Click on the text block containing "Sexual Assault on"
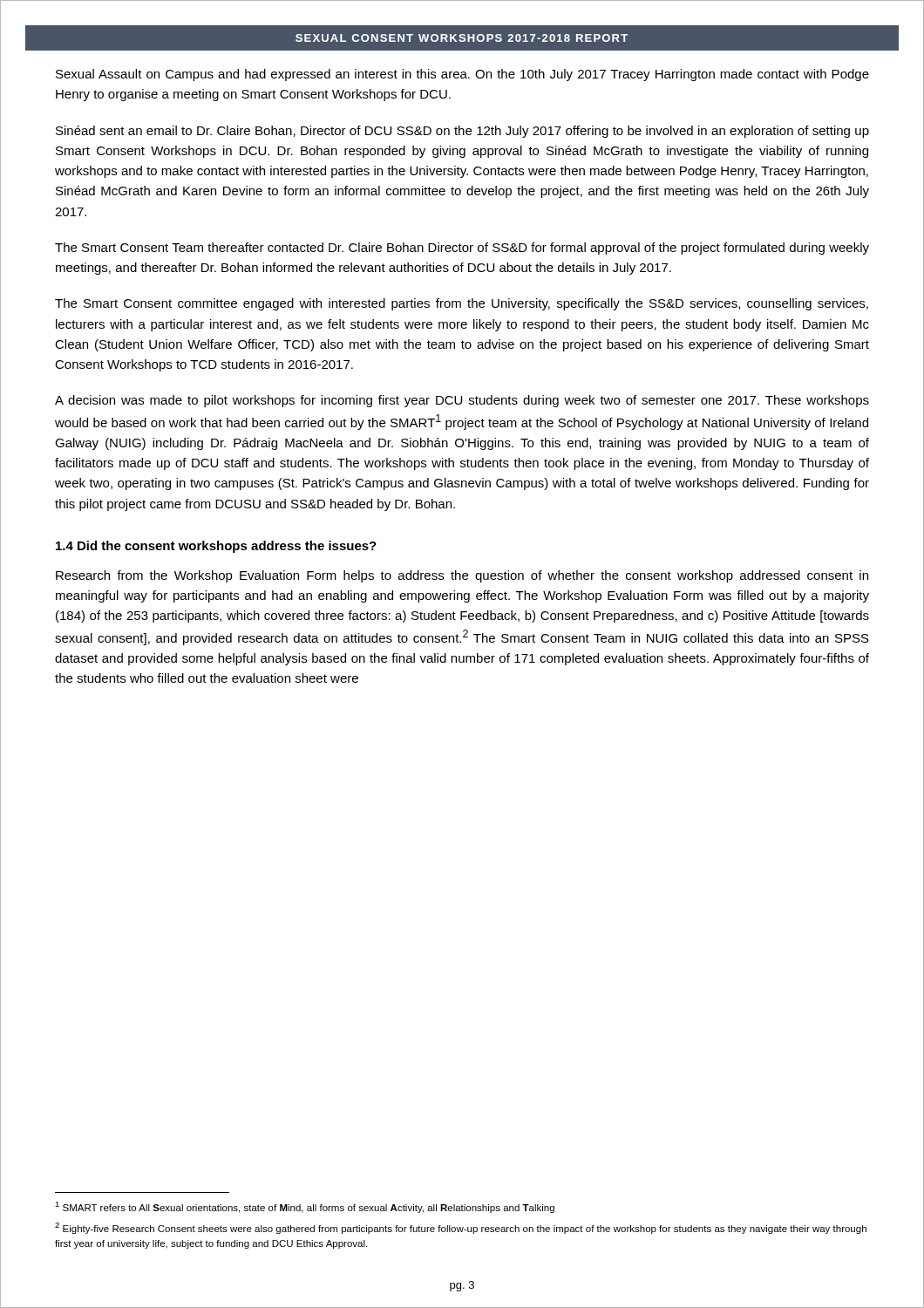 [x=462, y=84]
